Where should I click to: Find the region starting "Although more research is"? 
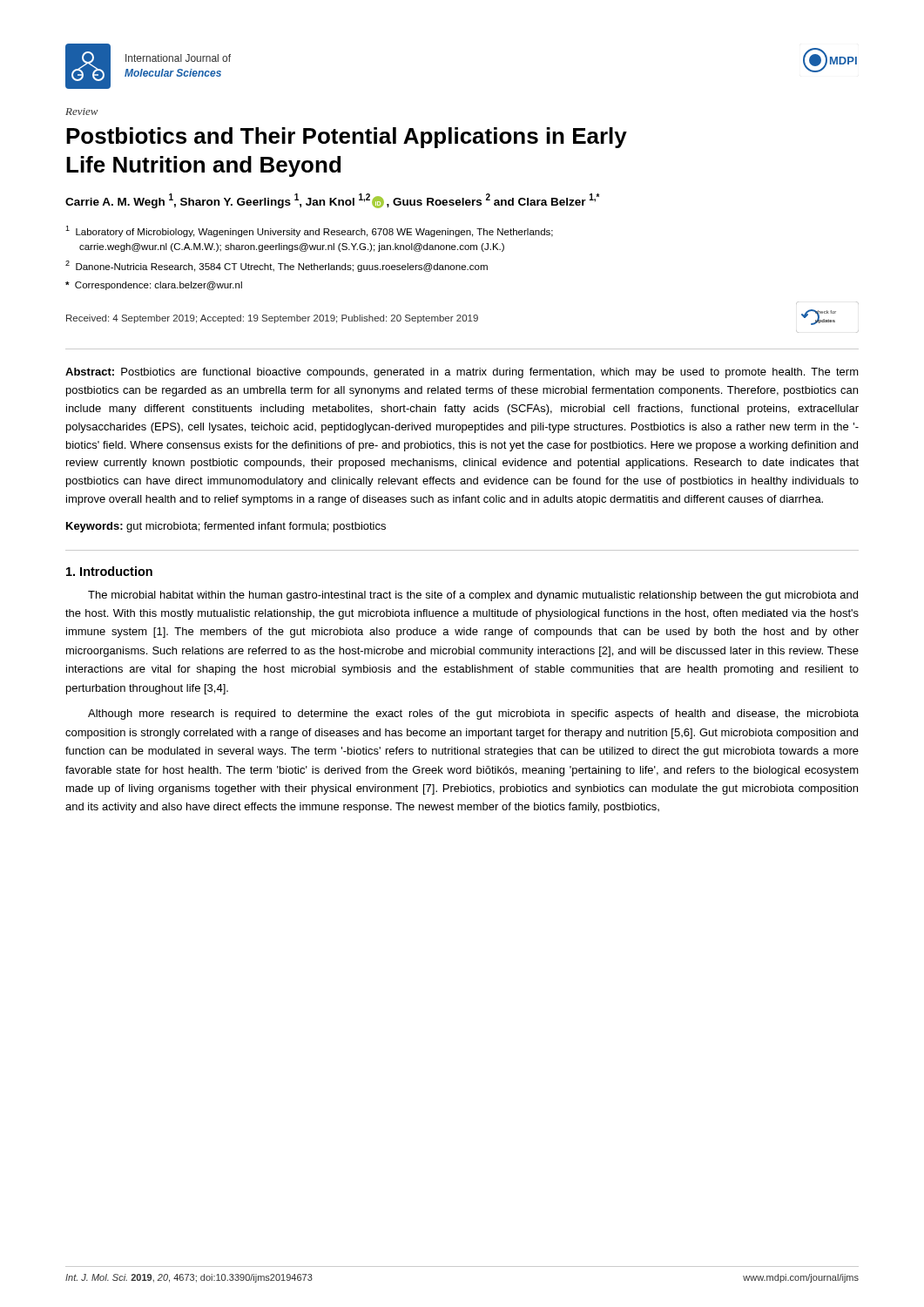pos(462,760)
